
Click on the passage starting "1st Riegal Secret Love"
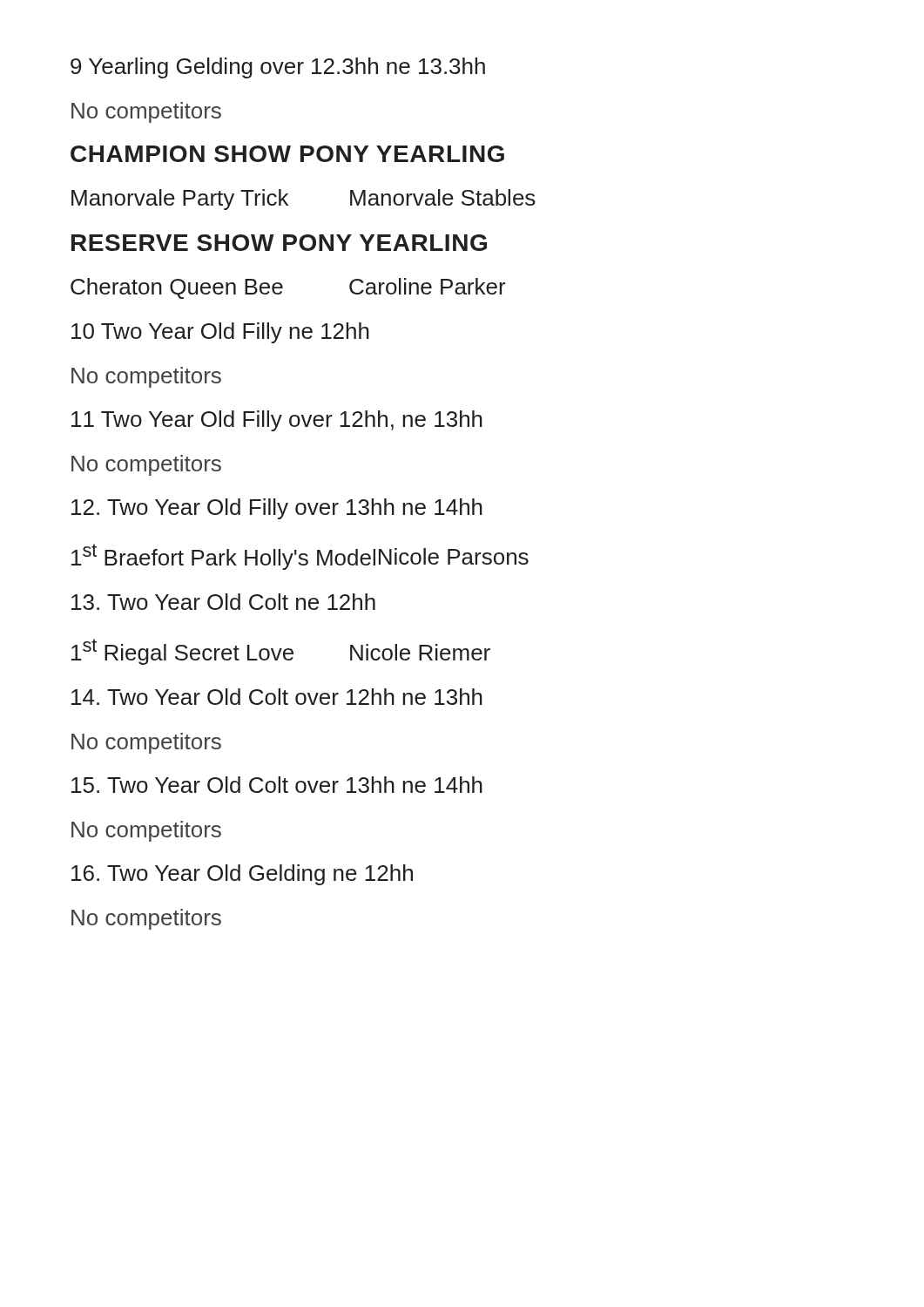pyautogui.click(x=280, y=651)
